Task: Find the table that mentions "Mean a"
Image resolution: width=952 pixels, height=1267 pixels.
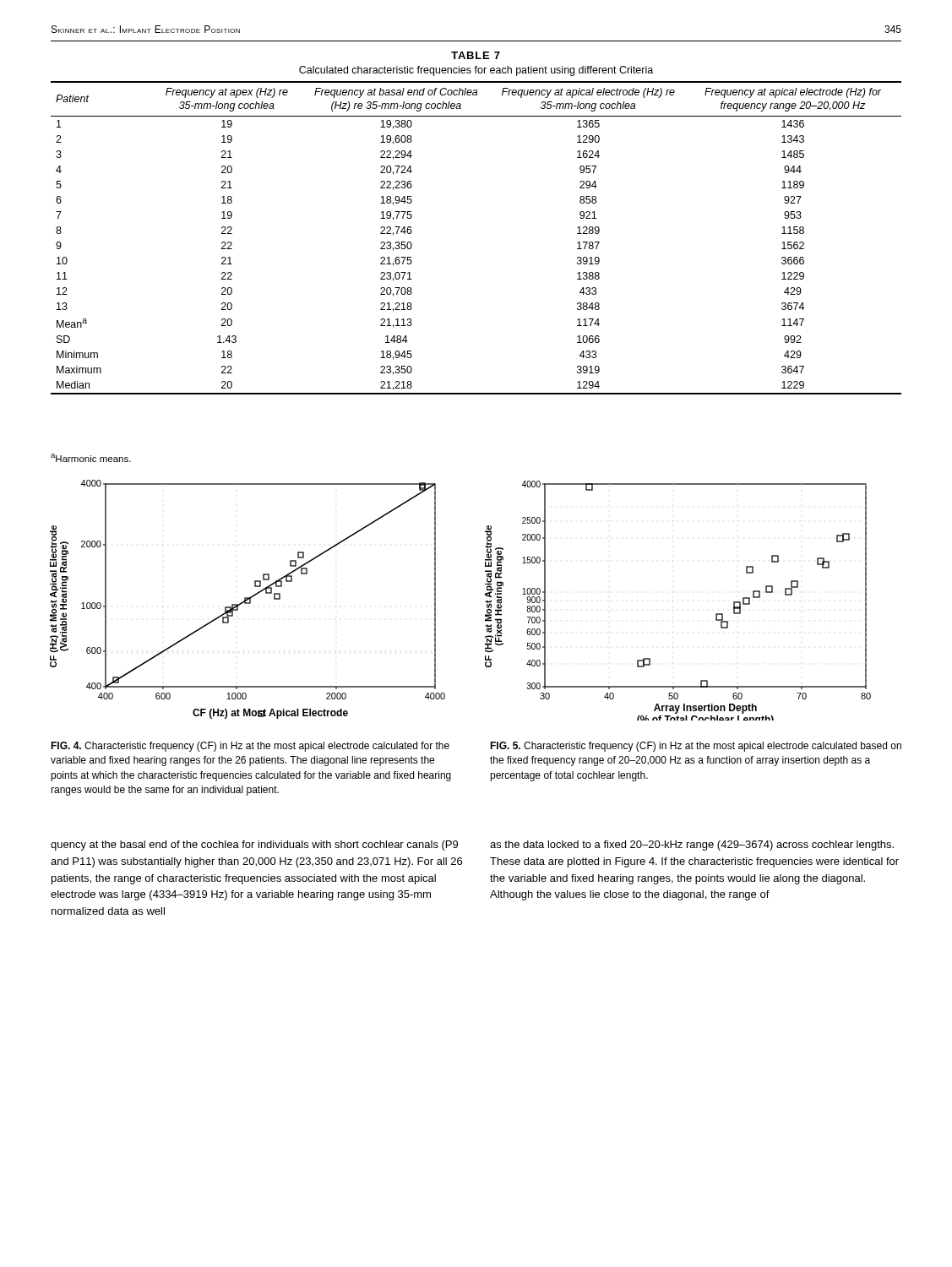Action: pos(476,222)
